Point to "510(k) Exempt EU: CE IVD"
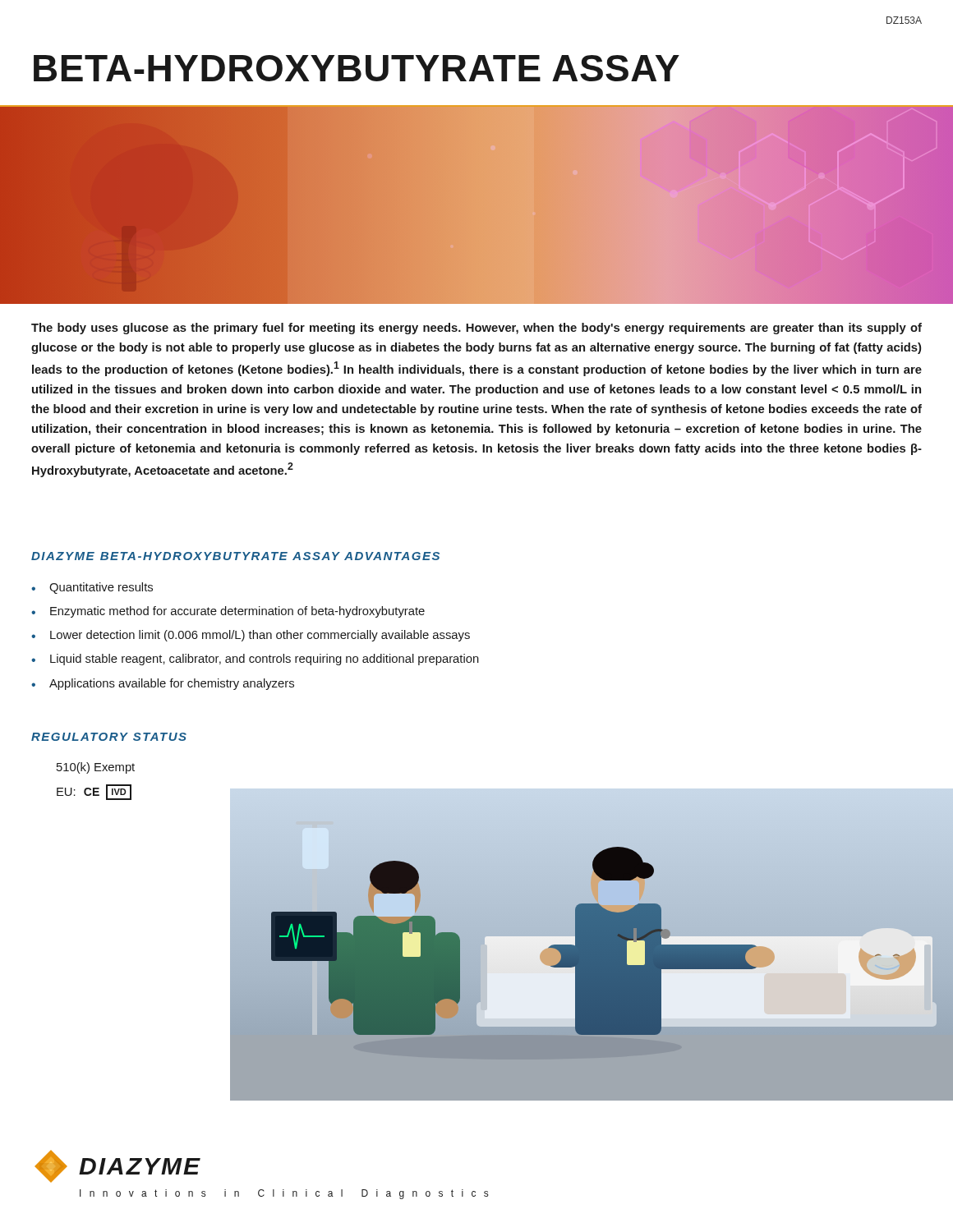 (x=95, y=782)
